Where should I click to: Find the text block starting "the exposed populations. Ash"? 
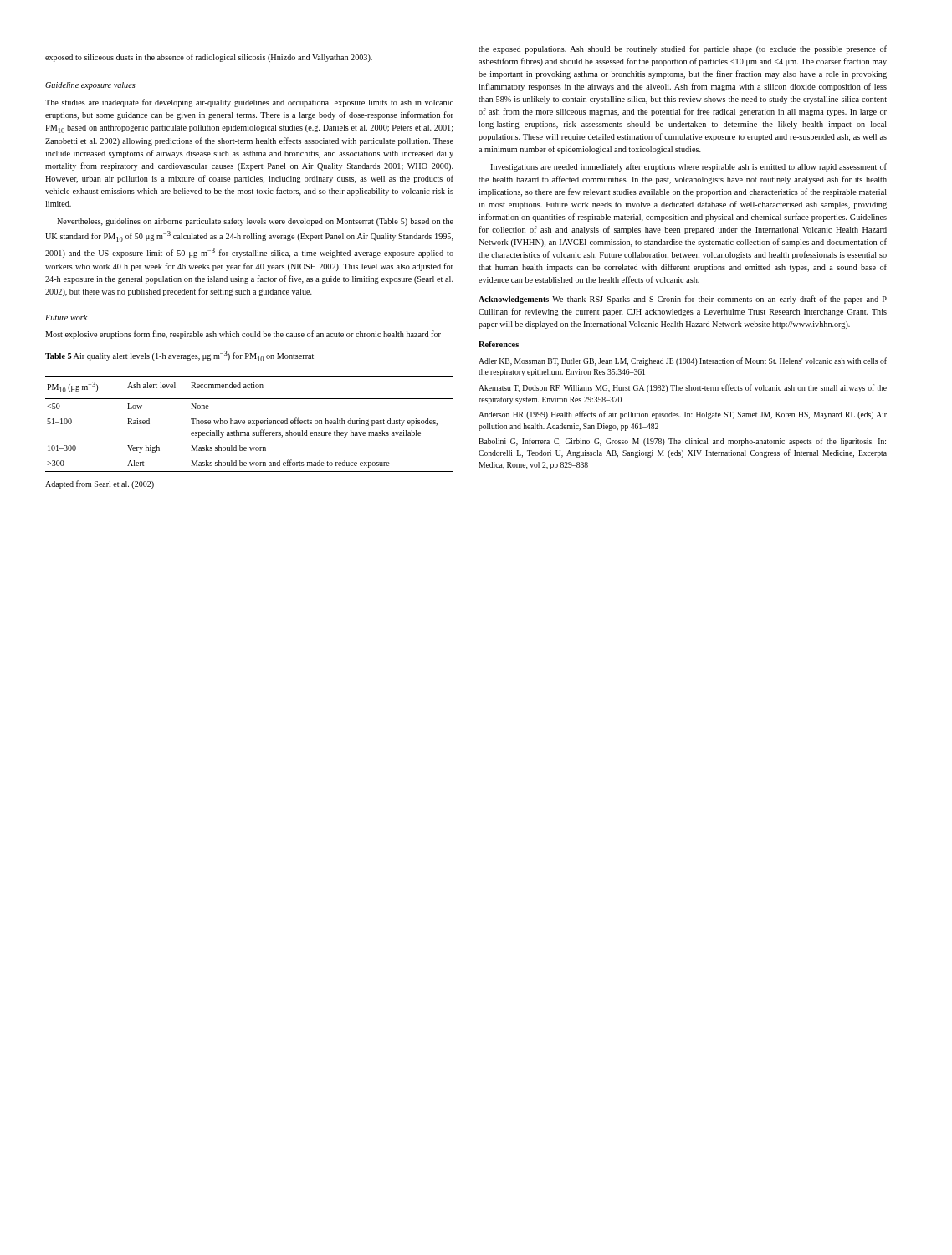coord(683,165)
